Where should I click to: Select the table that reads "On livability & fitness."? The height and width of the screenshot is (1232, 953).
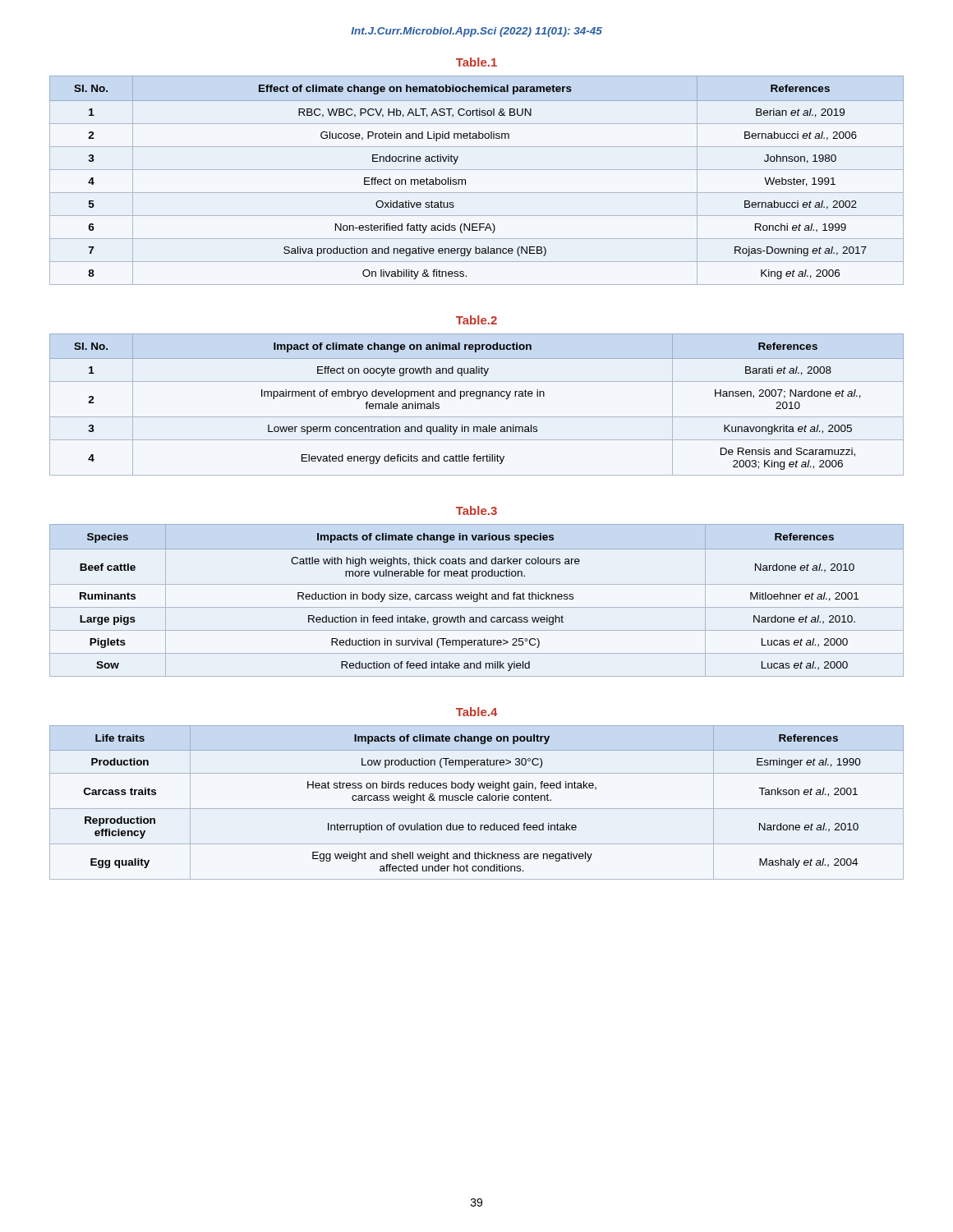[x=476, y=180]
